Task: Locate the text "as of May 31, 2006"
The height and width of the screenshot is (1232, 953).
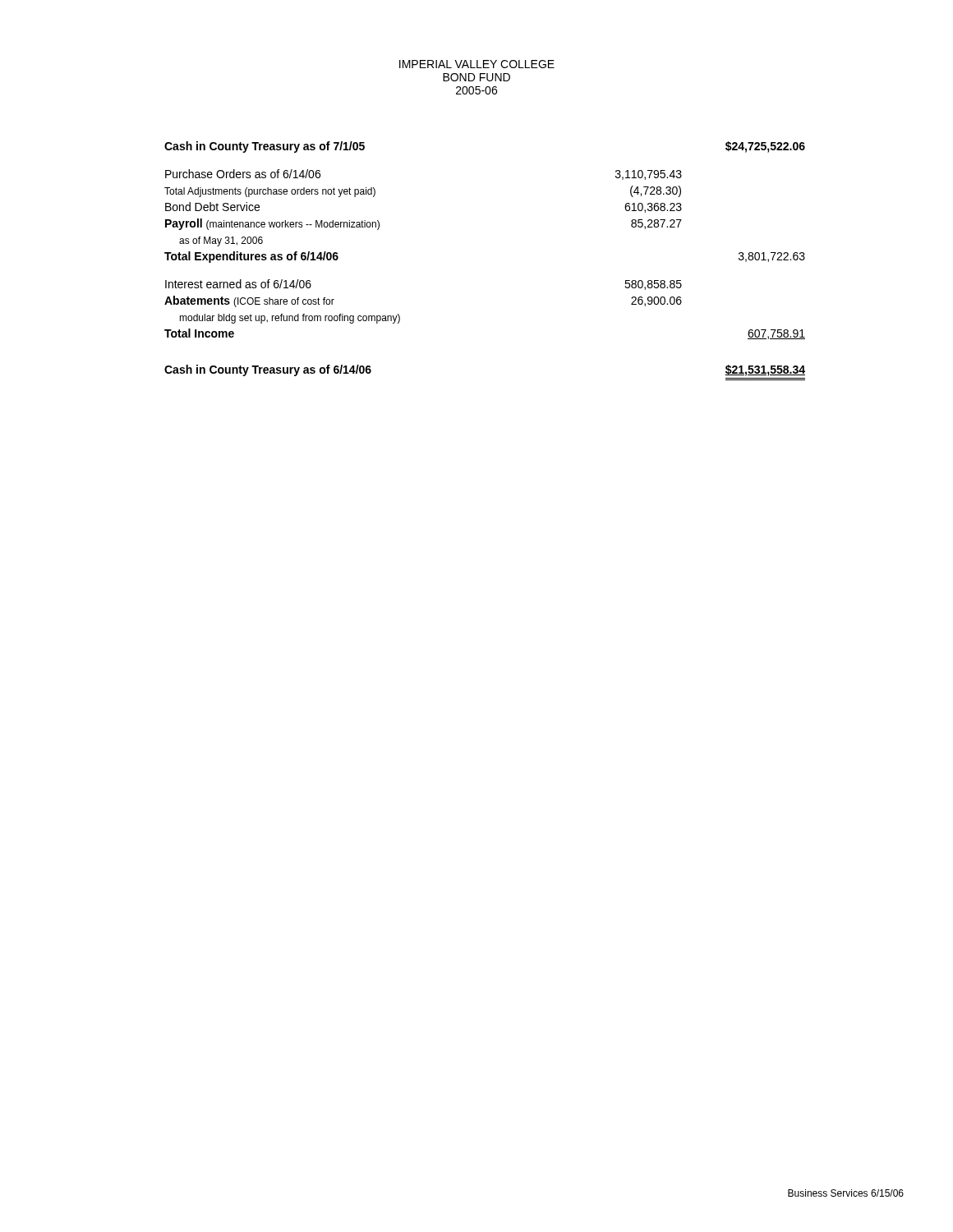Action: [x=221, y=241]
